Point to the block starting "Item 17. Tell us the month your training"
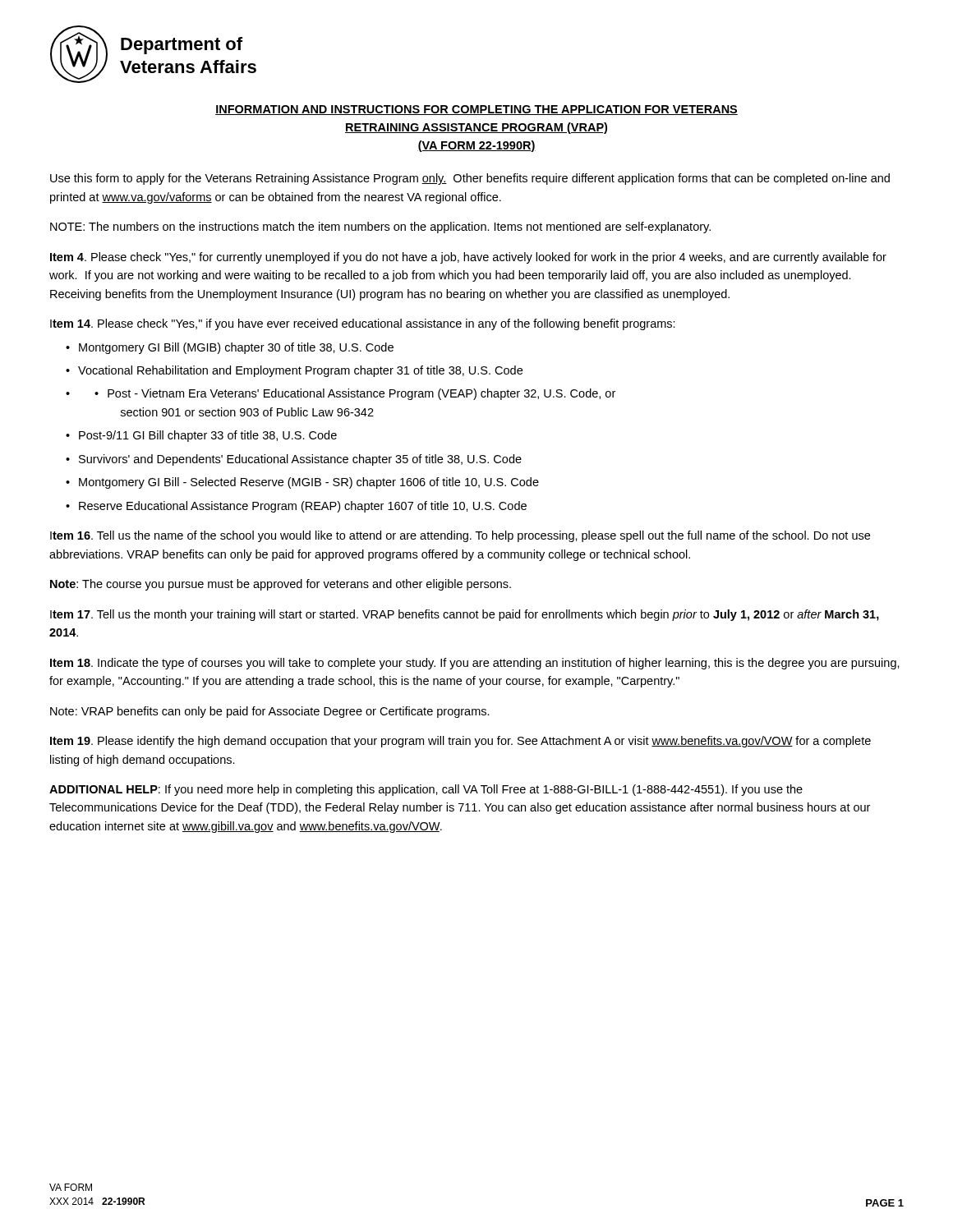The image size is (953, 1232). tap(464, 623)
